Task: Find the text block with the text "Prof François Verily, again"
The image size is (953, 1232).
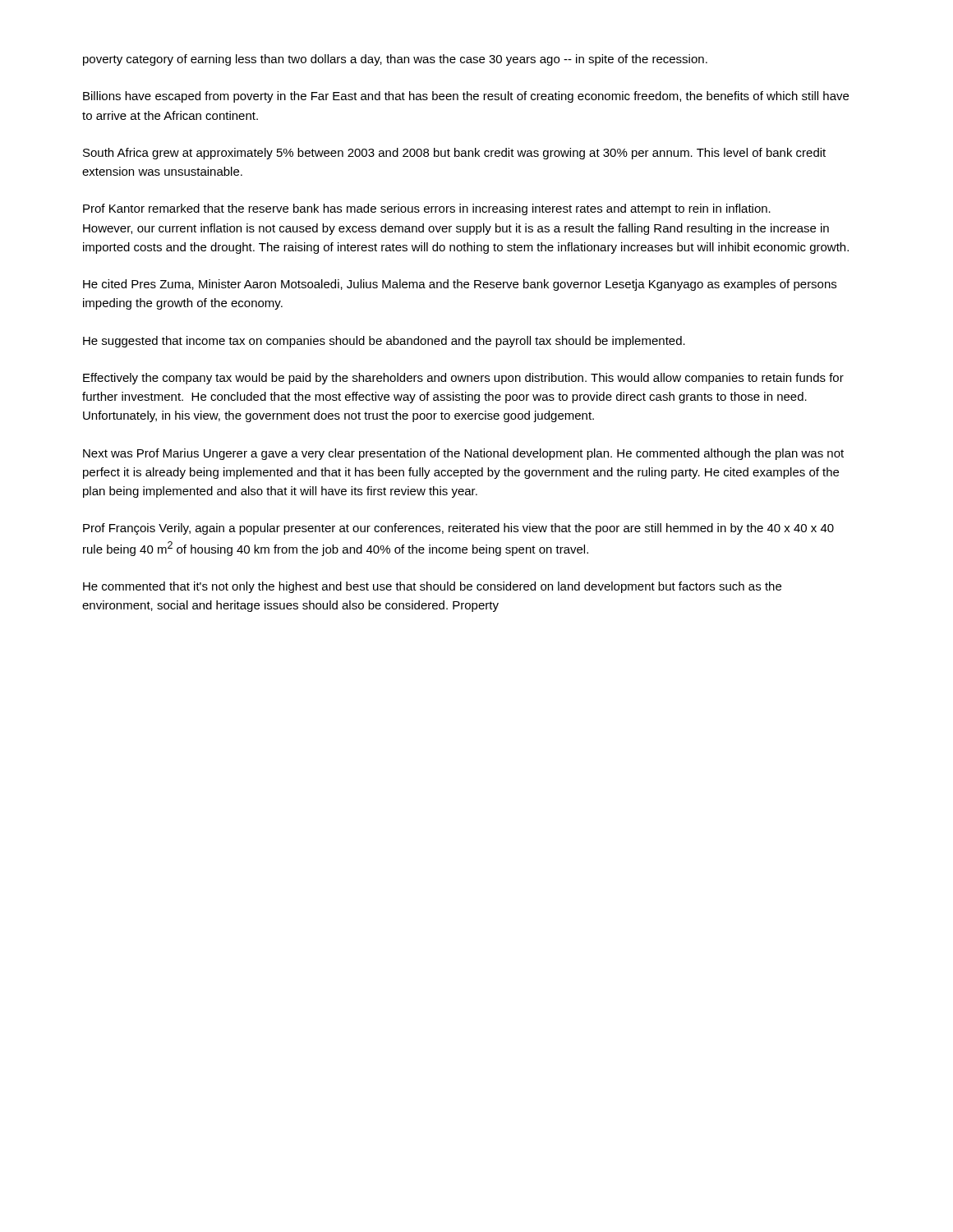Action: pyautogui.click(x=458, y=538)
